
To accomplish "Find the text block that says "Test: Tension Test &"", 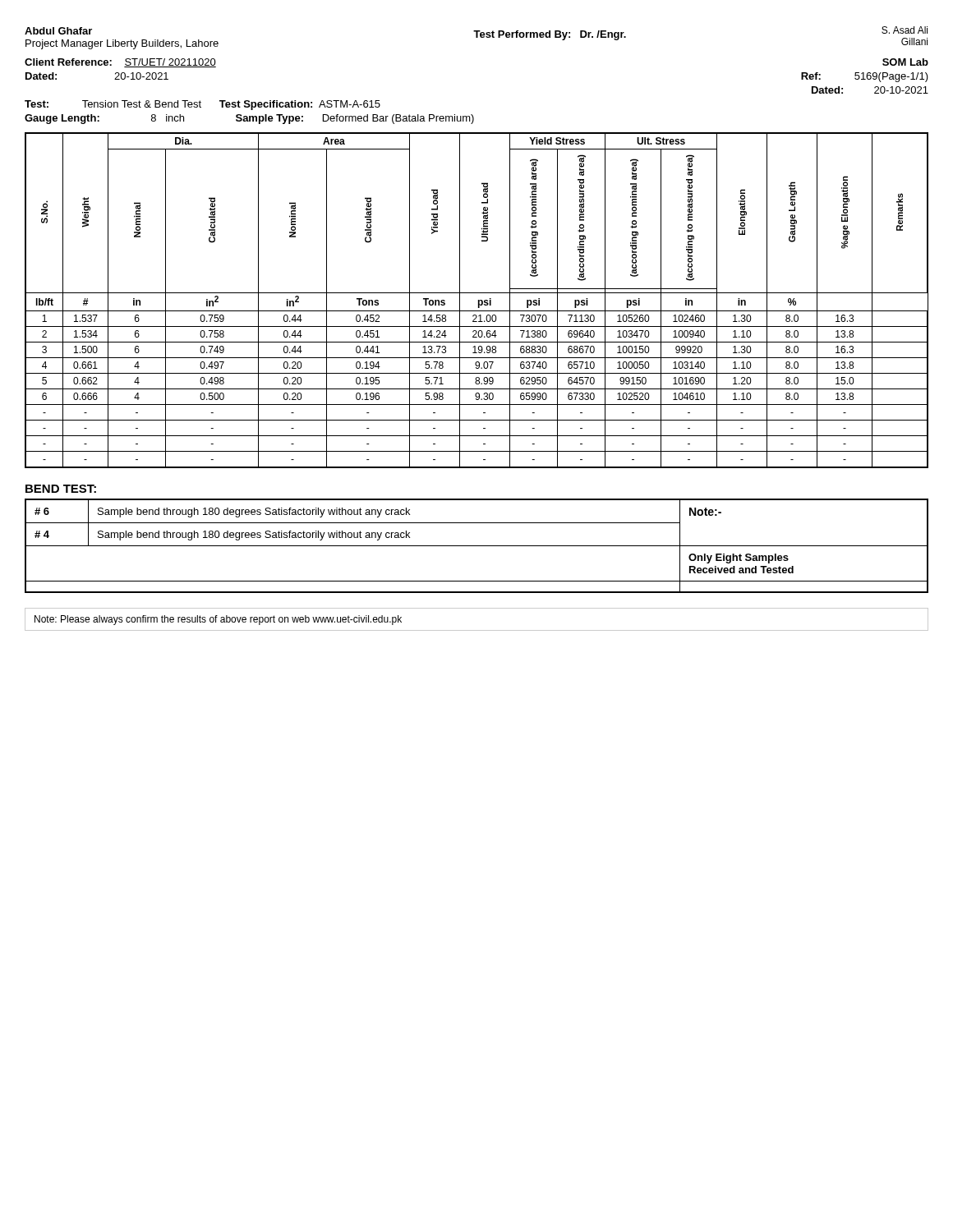I will point(476,104).
